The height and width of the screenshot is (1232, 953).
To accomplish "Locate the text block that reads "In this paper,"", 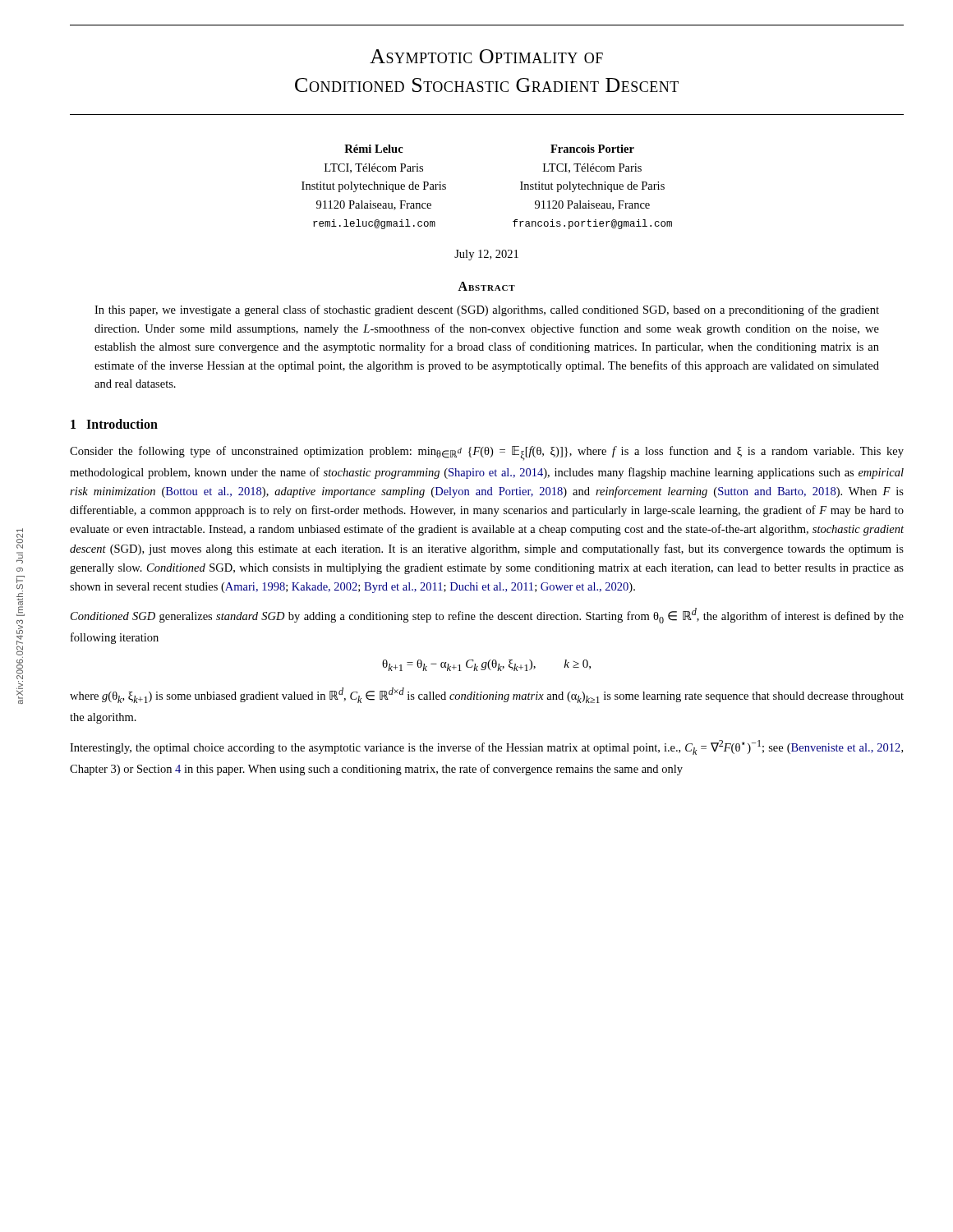I will (487, 347).
